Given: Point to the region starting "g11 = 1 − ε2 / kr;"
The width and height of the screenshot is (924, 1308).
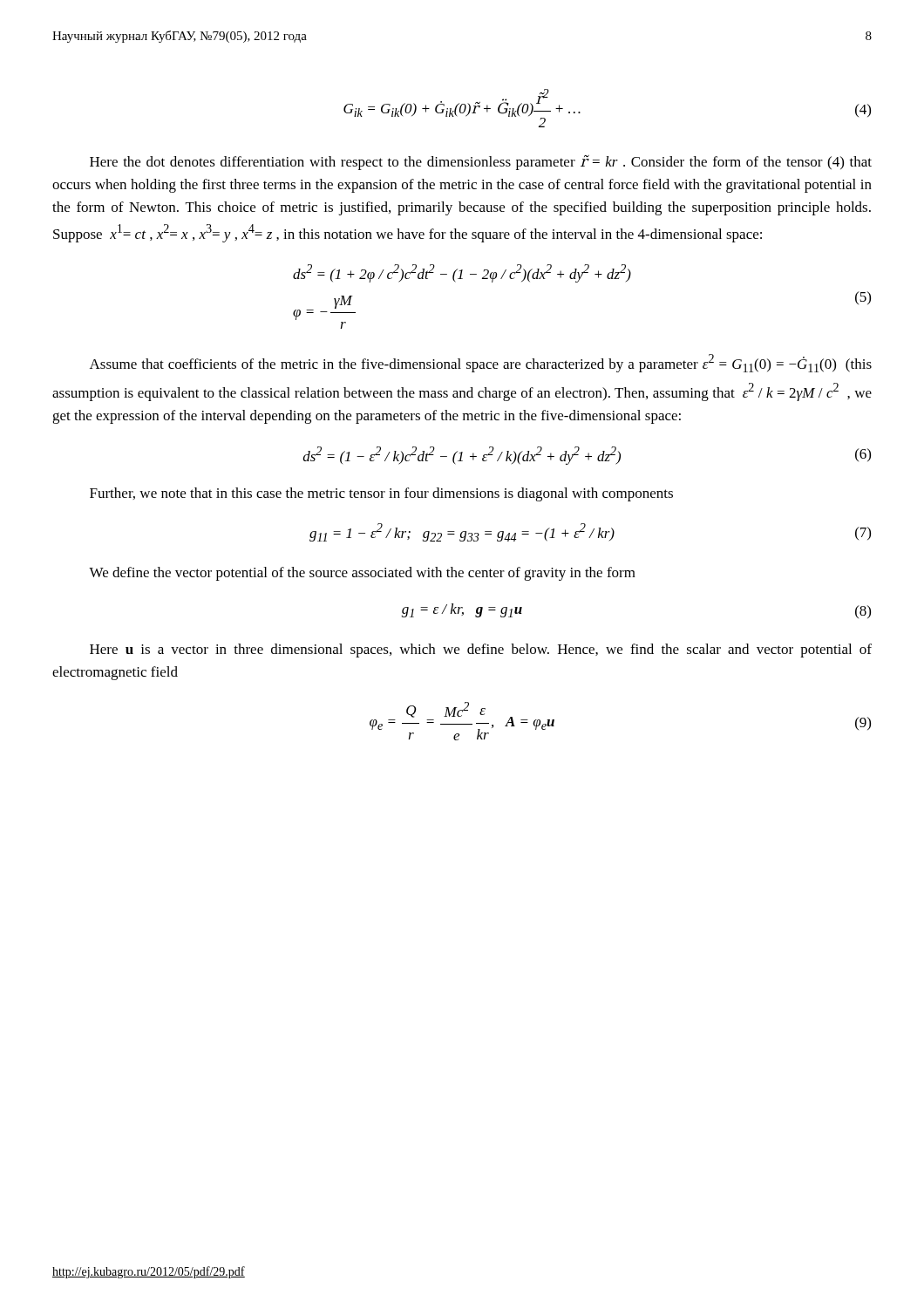Looking at the screenshot, I should [x=591, y=533].
